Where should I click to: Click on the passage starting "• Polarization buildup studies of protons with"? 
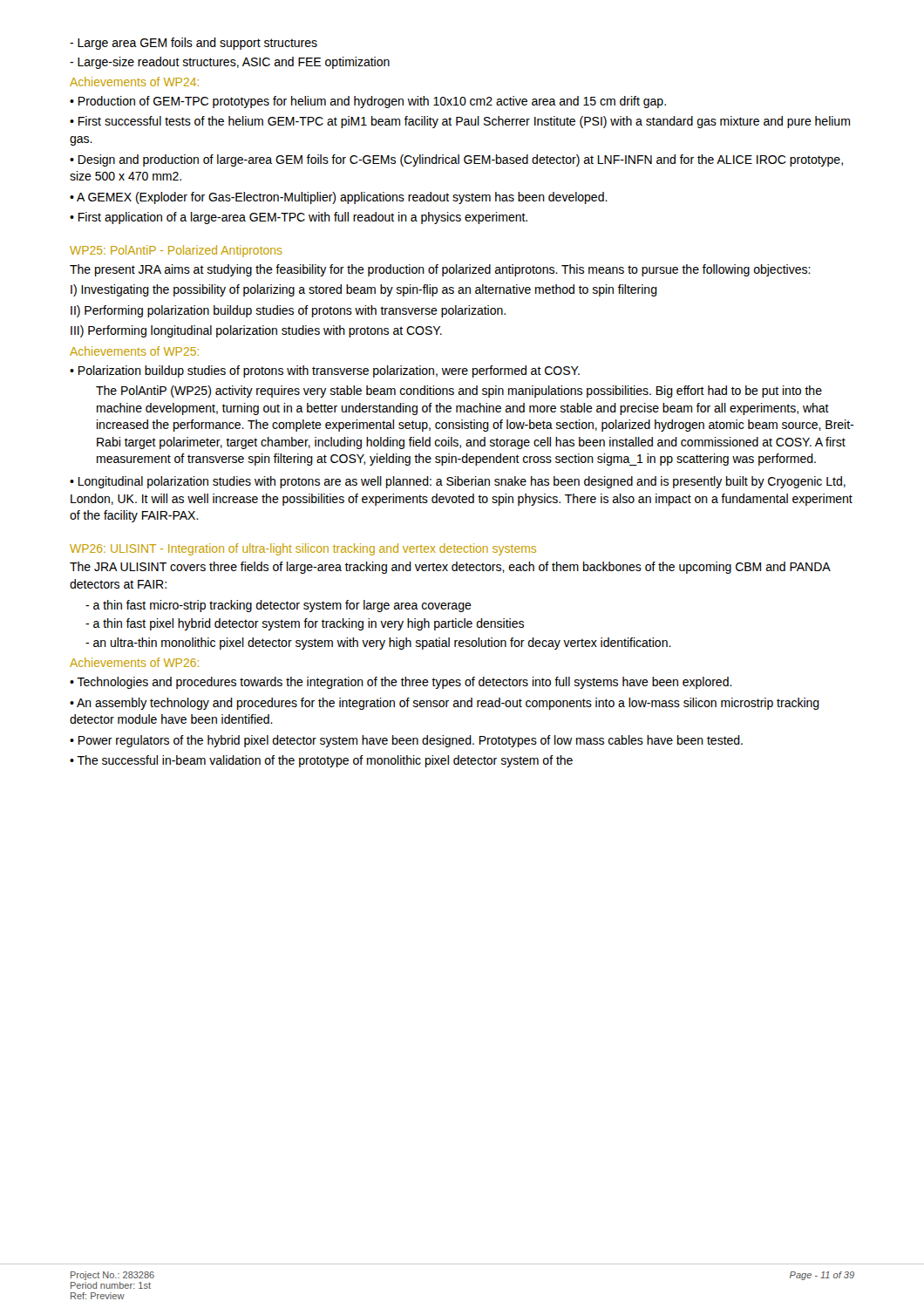click(x=325, y=370)
